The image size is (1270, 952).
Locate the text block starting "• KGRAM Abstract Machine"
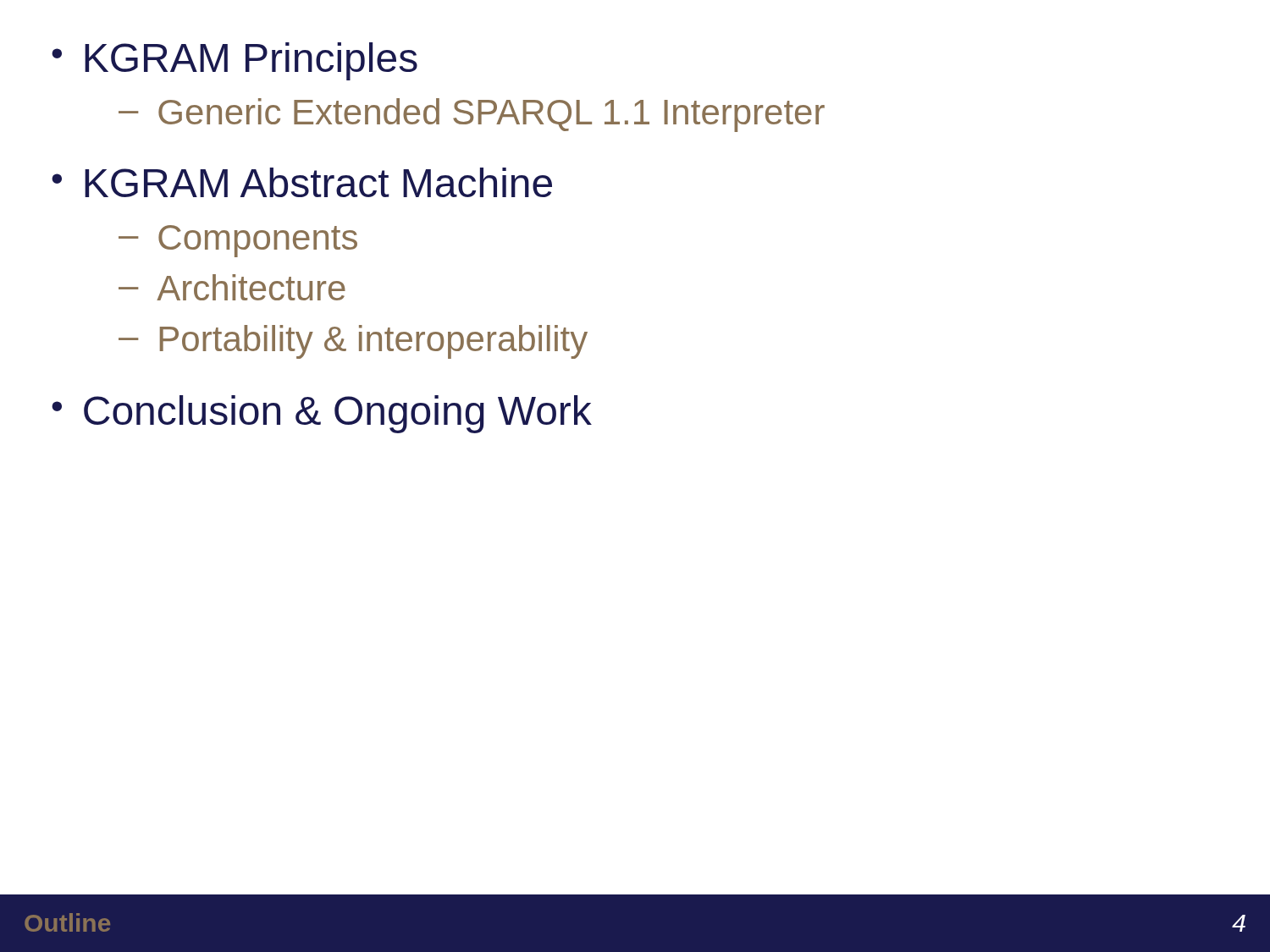(x=302, y=183)
